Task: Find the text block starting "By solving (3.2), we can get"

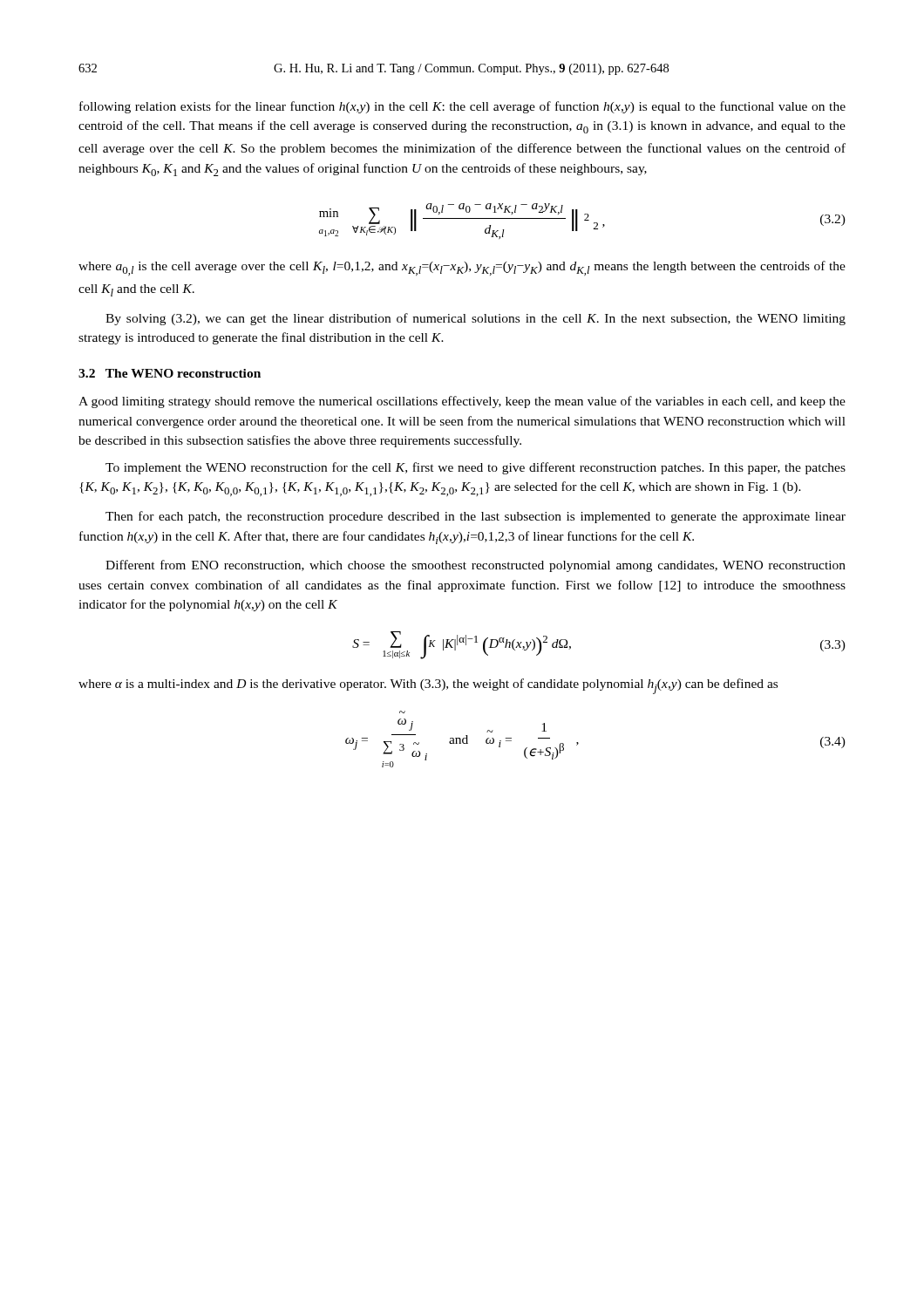Action: coord(462,328)
